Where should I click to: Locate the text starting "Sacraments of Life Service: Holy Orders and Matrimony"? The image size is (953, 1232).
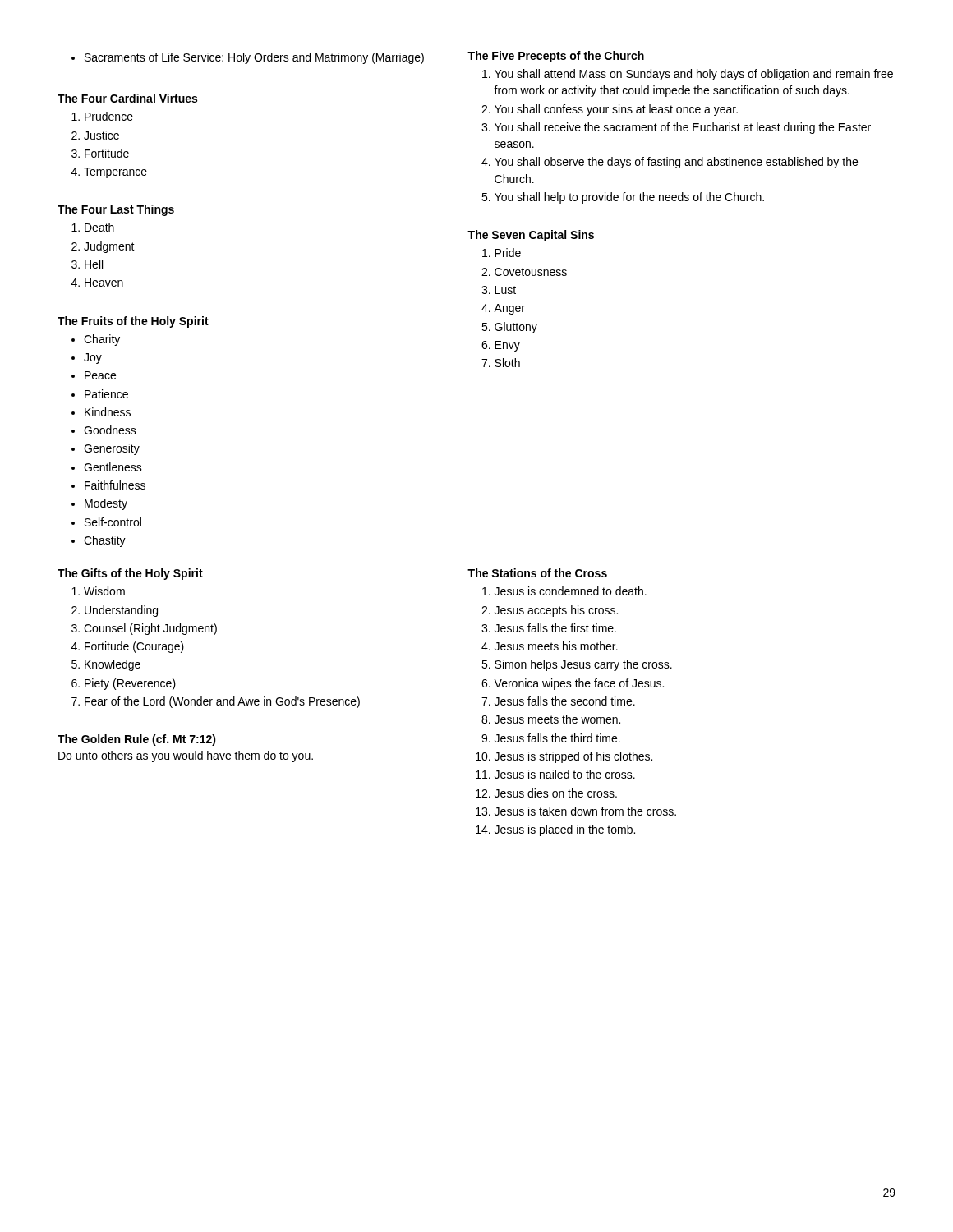(255, 58)
